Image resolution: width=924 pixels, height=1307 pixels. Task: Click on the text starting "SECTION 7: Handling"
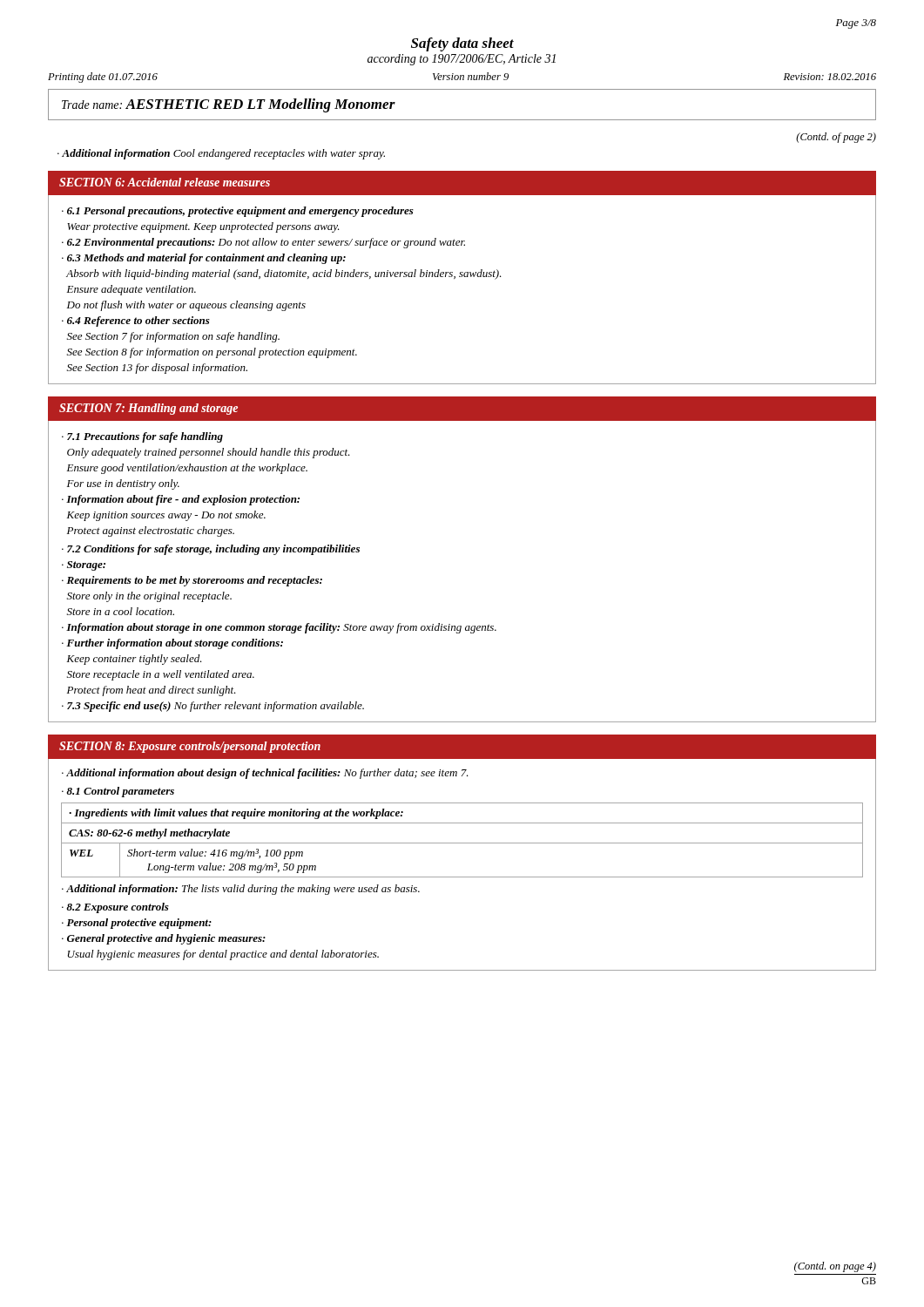point(149,408)
